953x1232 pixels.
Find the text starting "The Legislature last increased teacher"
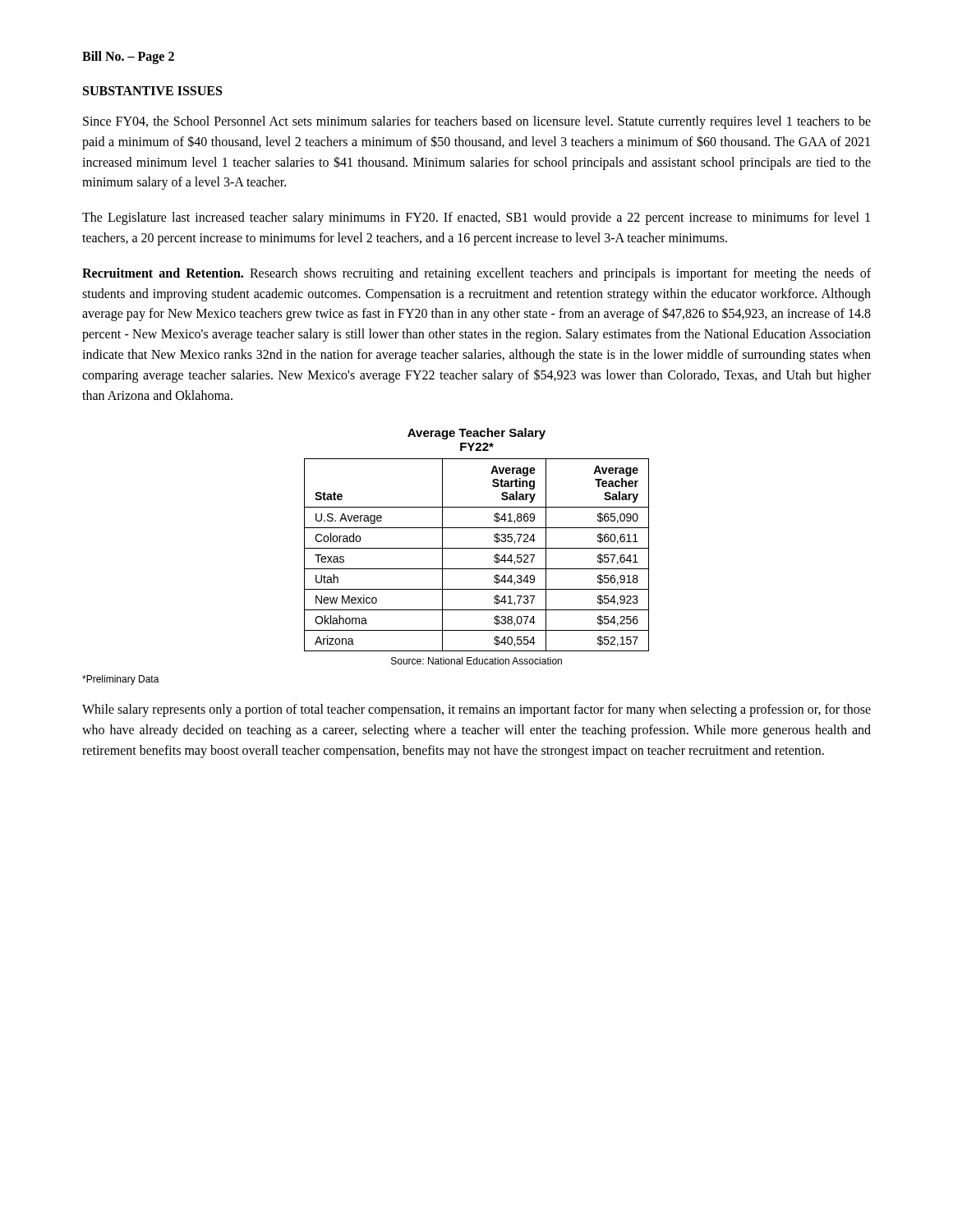476,228
